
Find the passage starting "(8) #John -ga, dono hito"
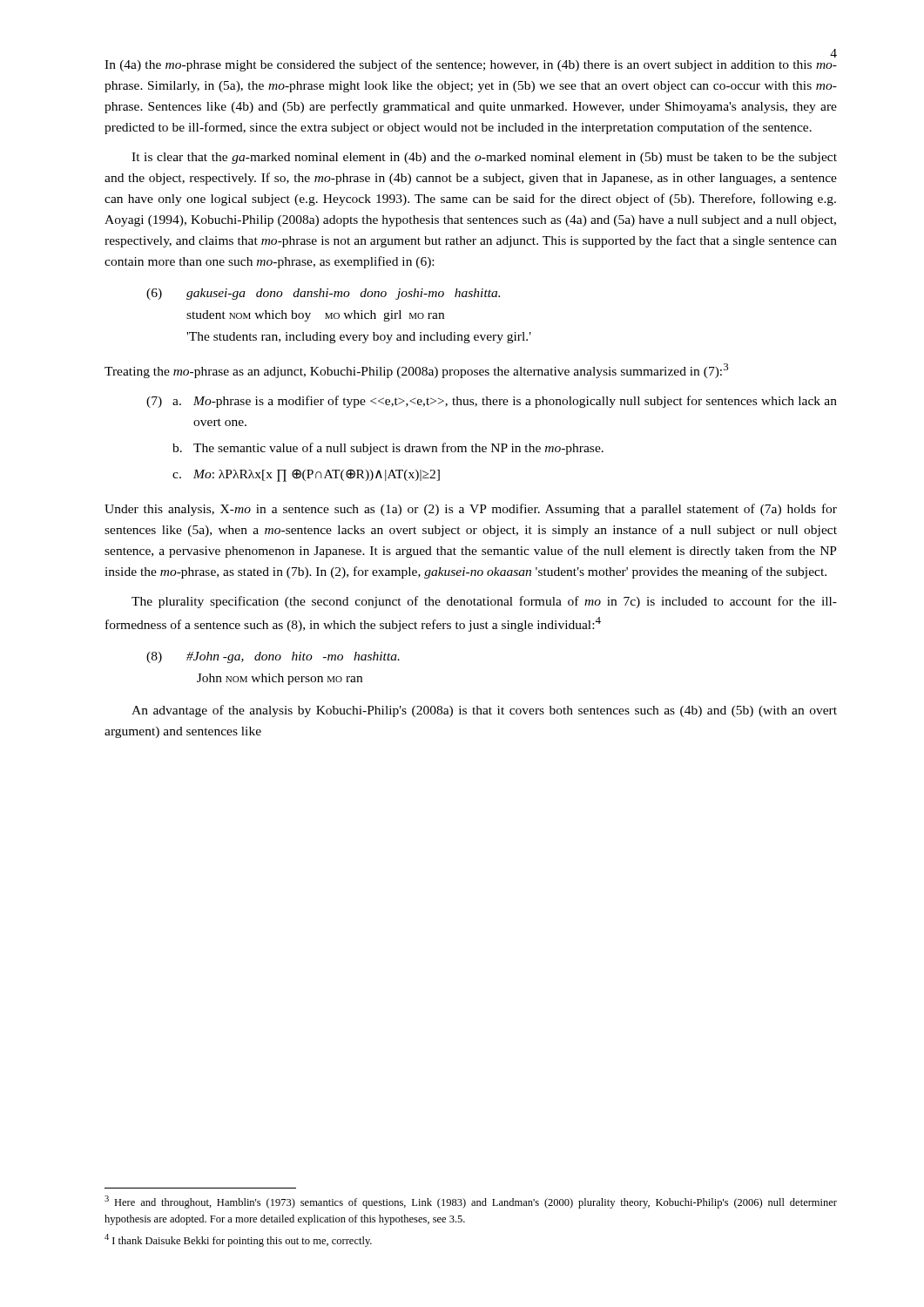[273, 657]
